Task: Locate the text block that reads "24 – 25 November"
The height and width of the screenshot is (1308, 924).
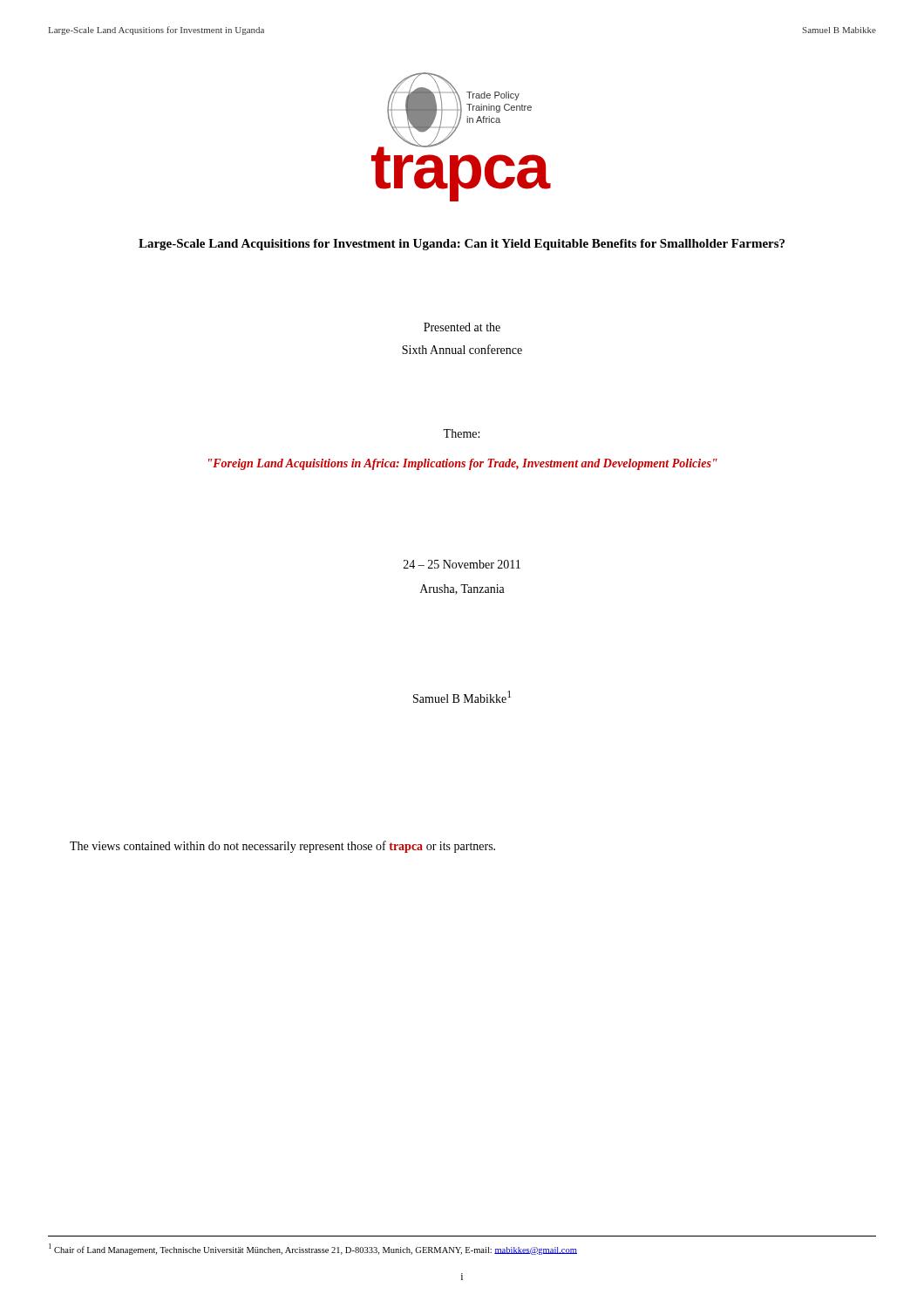Action: click(462, 577)
